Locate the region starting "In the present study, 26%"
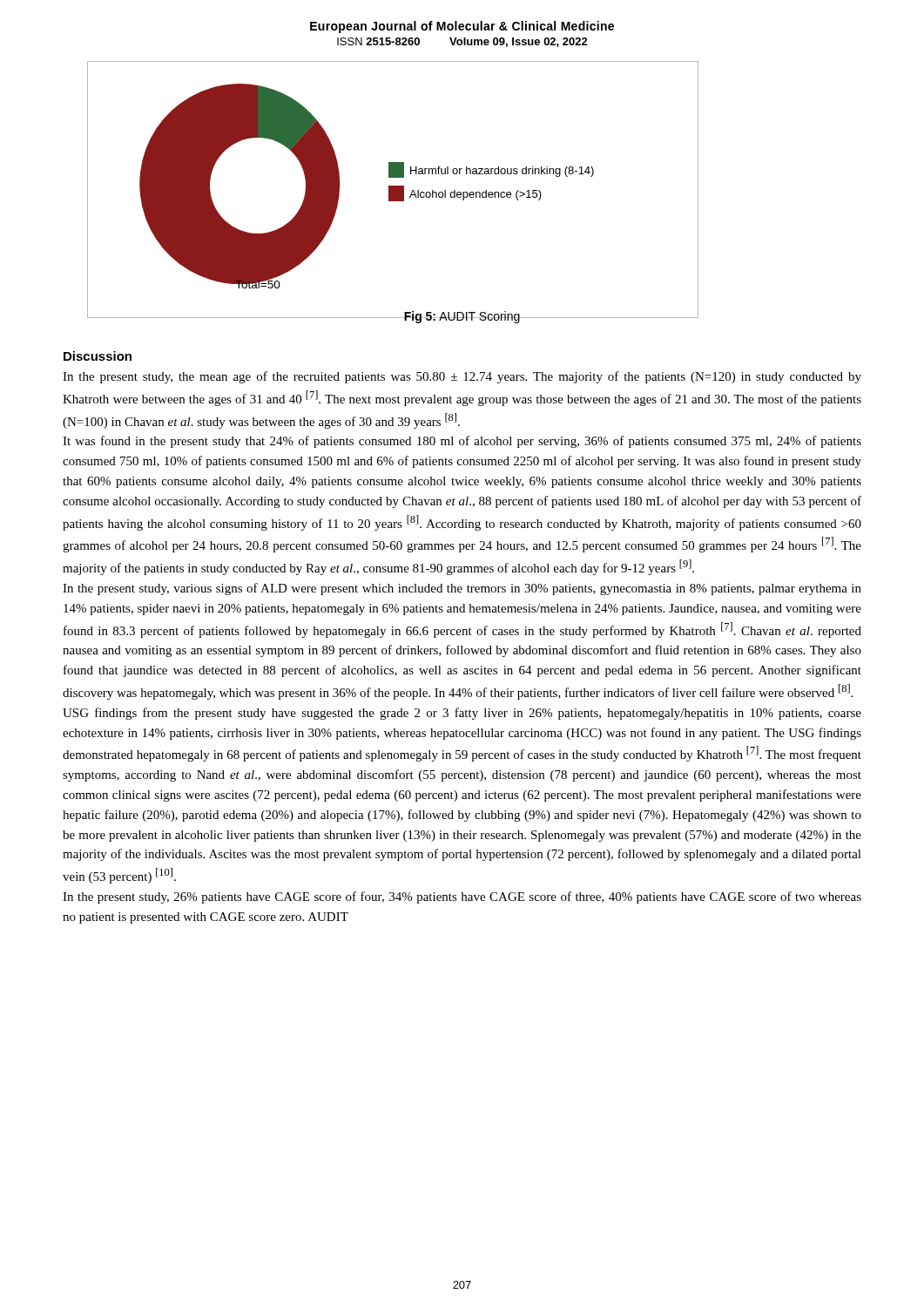Screen dimensions: 1307x924 point(462,906)
